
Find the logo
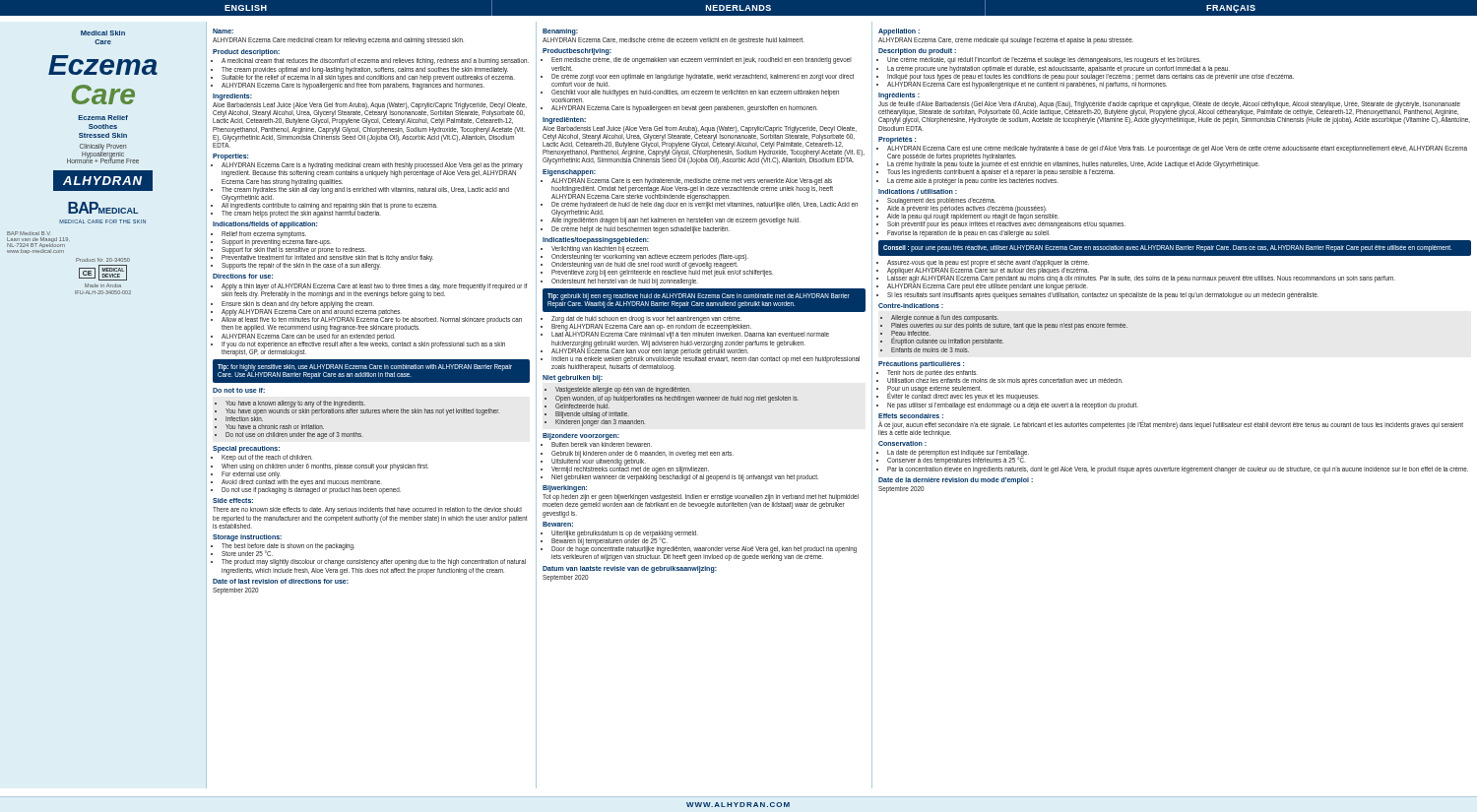[103, 405]
